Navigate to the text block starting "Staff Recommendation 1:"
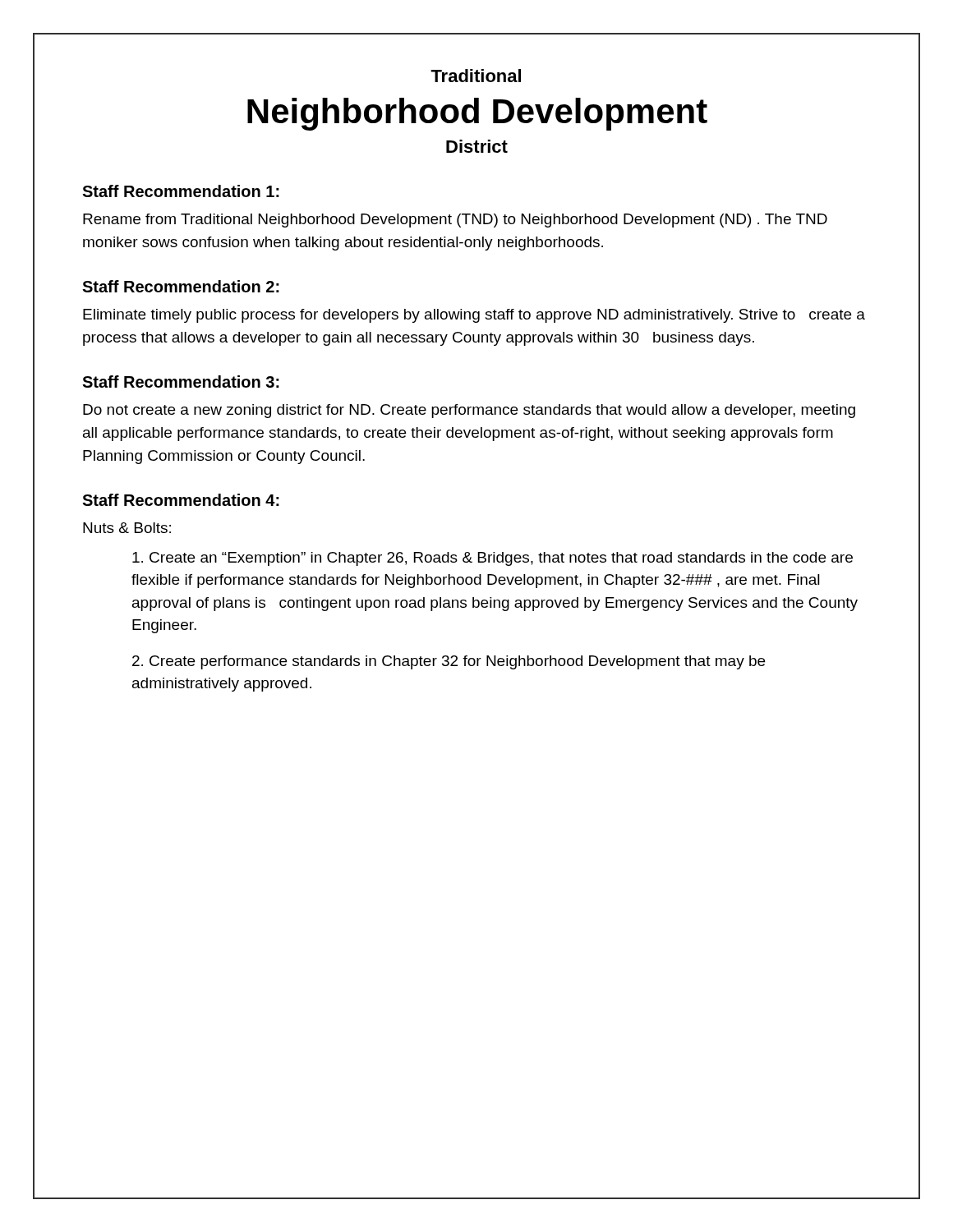953x1232 pixels. [x=181, y=192]
